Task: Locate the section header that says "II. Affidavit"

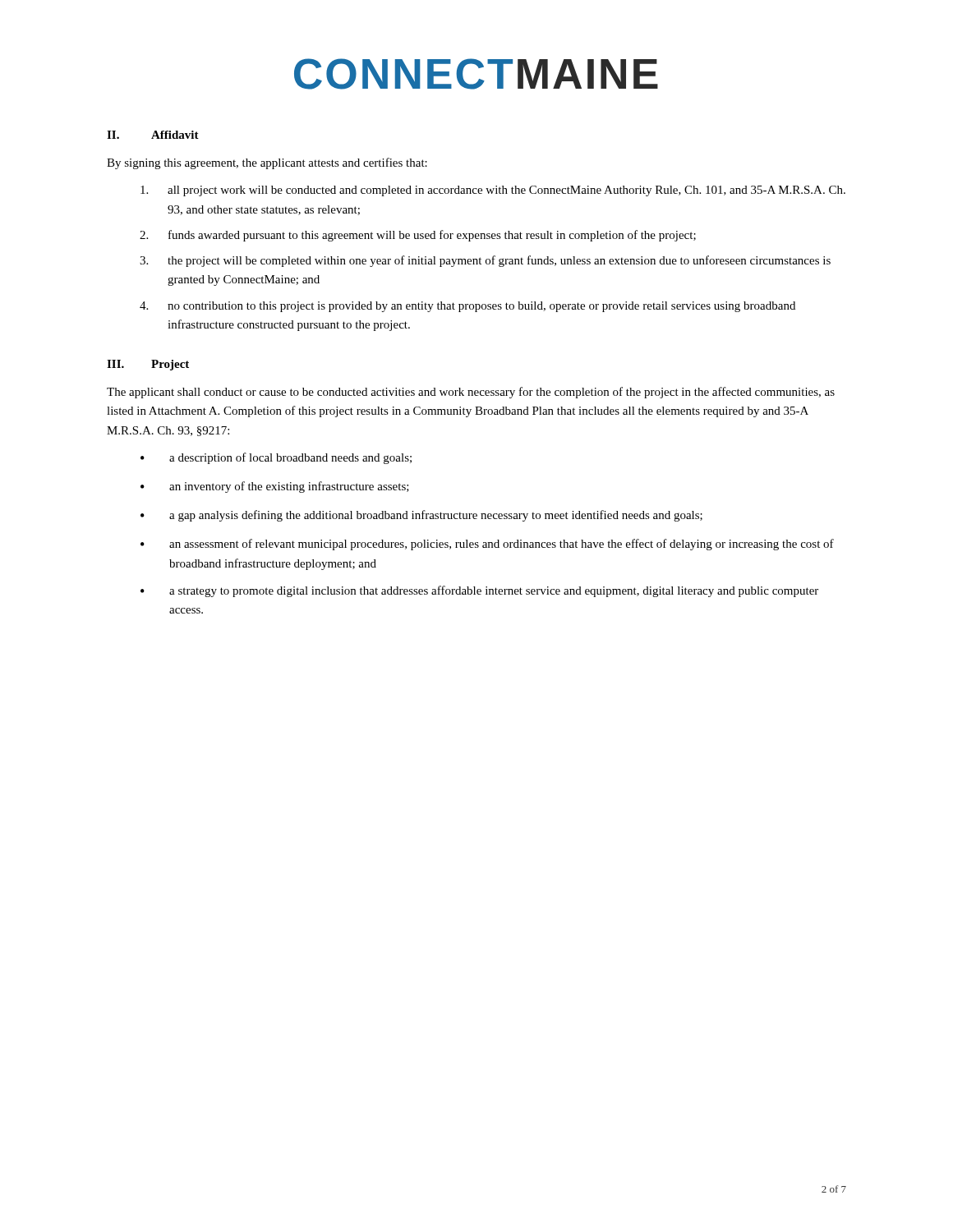Action: pyautogui.click(x=153, y=135)
